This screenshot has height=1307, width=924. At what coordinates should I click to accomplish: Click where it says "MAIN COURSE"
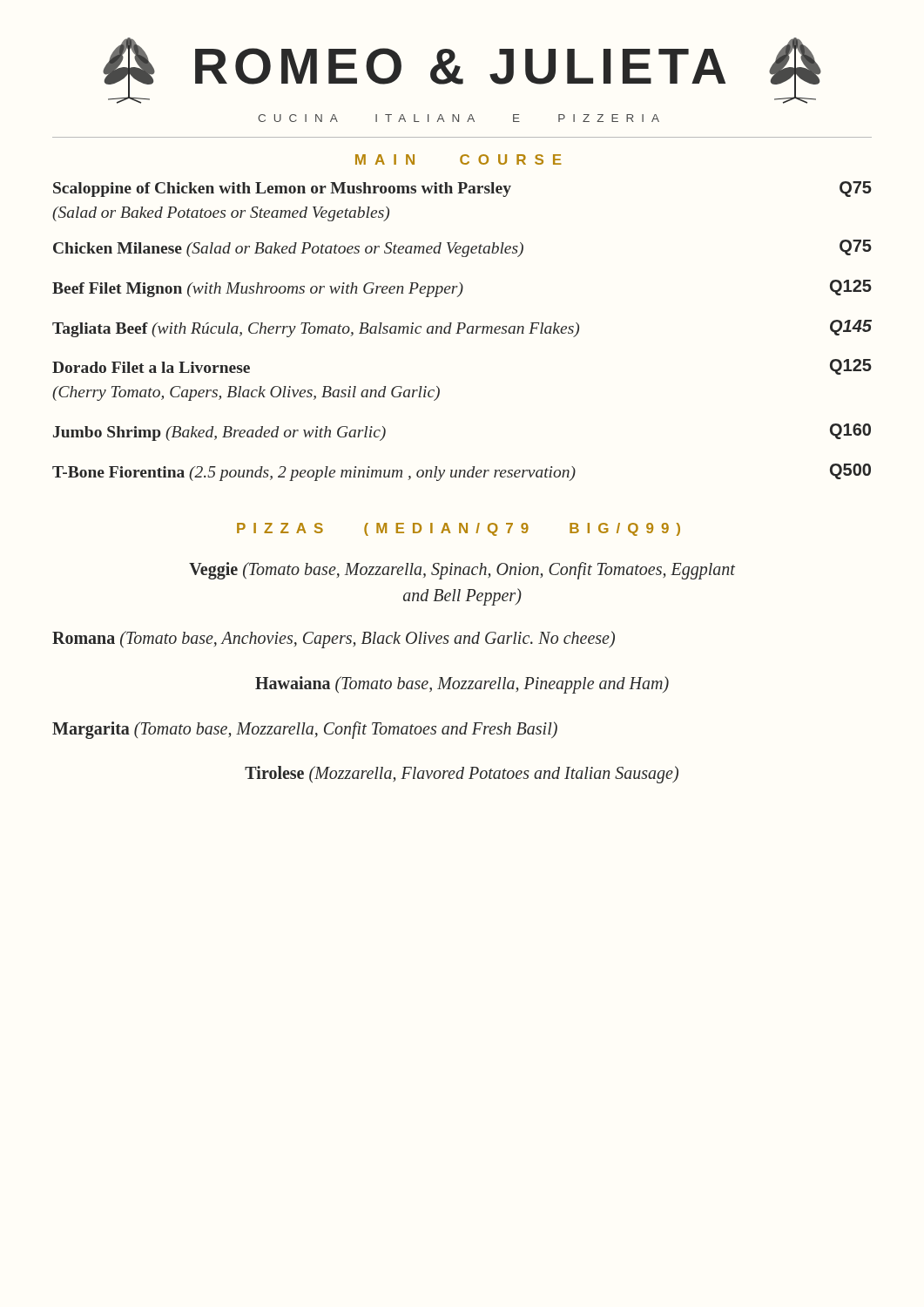tap(462, 160)
